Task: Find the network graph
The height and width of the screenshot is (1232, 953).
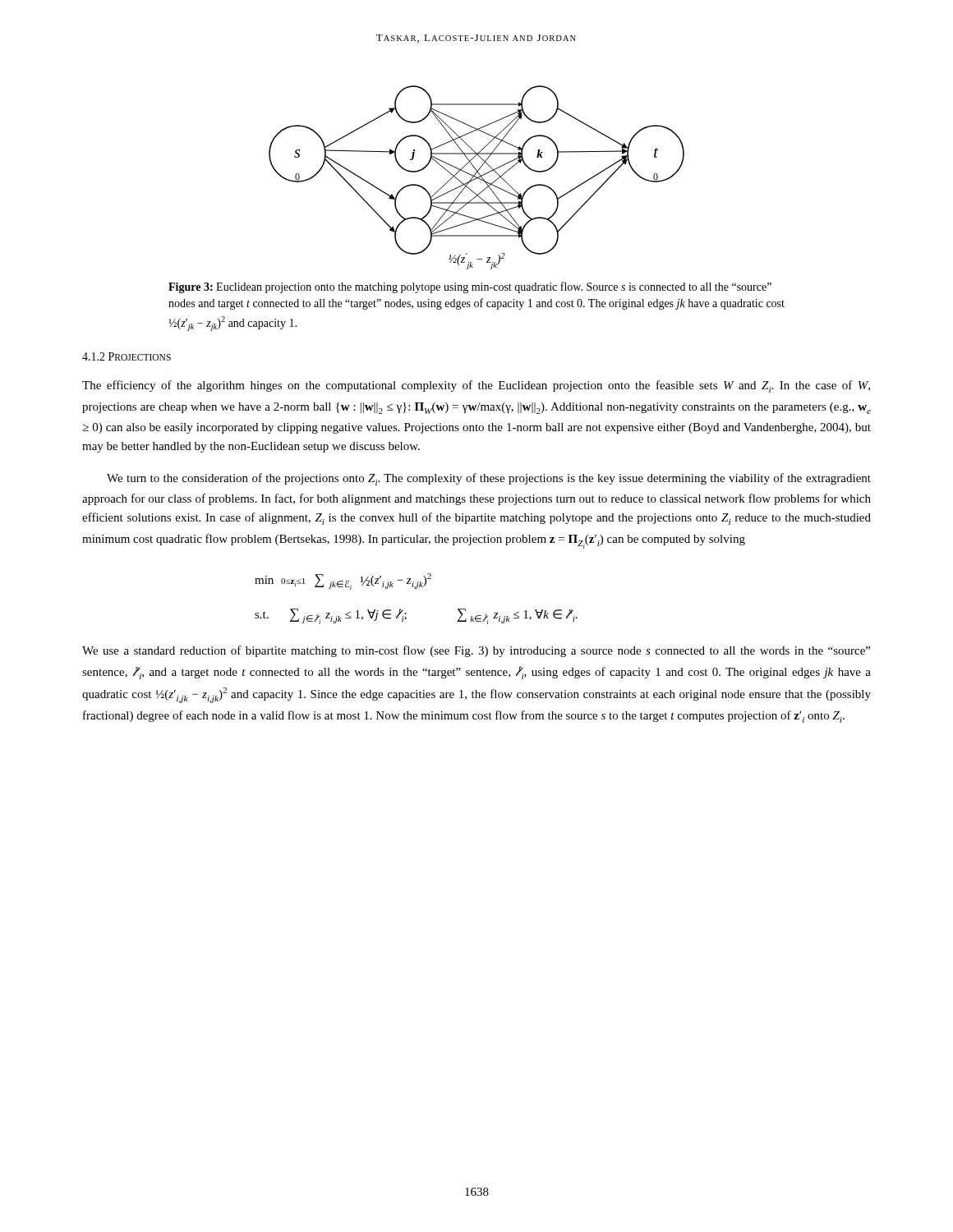Action: coord(476,166)
